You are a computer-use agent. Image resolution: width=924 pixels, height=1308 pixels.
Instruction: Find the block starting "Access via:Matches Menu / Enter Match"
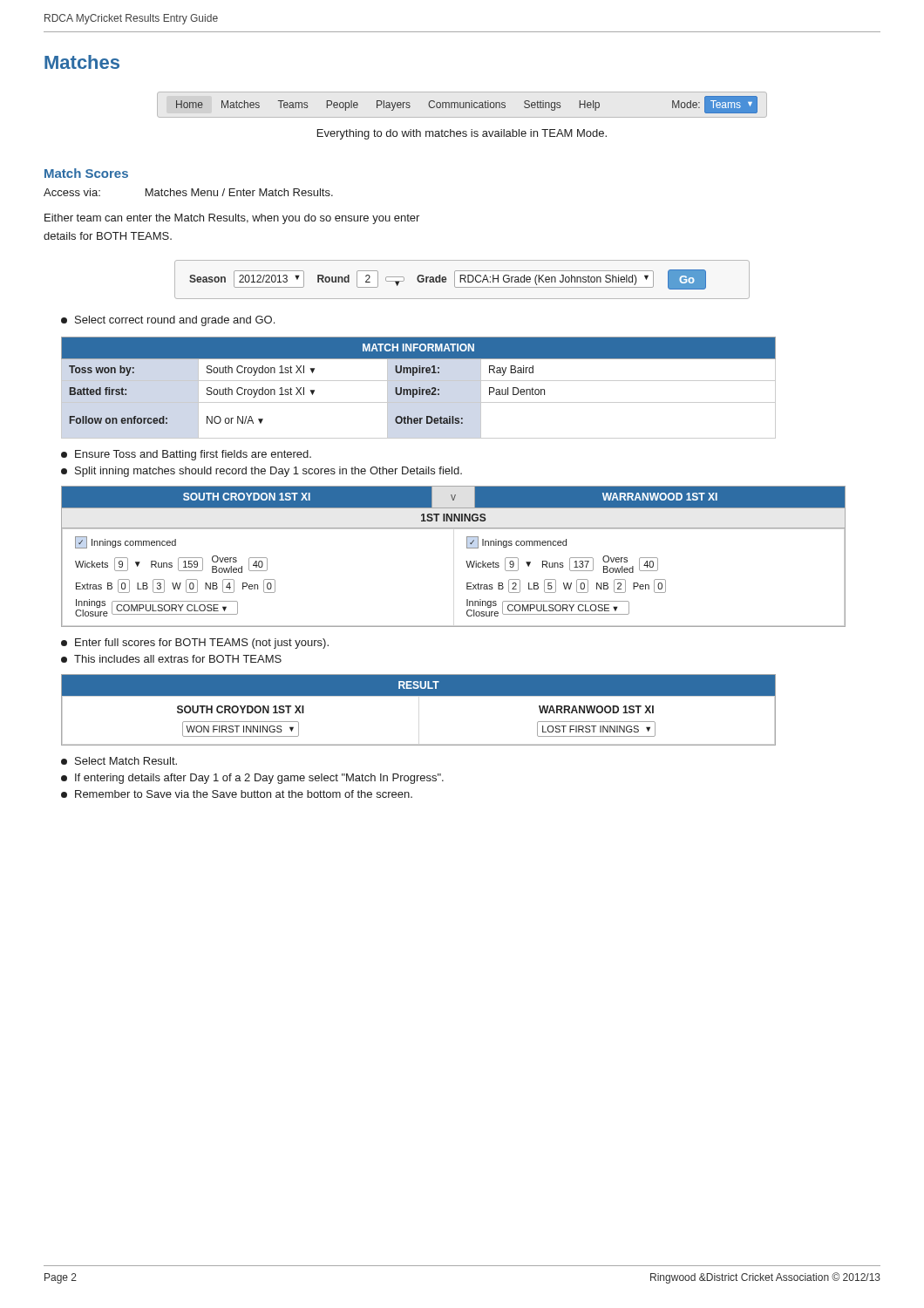[189, 192]
